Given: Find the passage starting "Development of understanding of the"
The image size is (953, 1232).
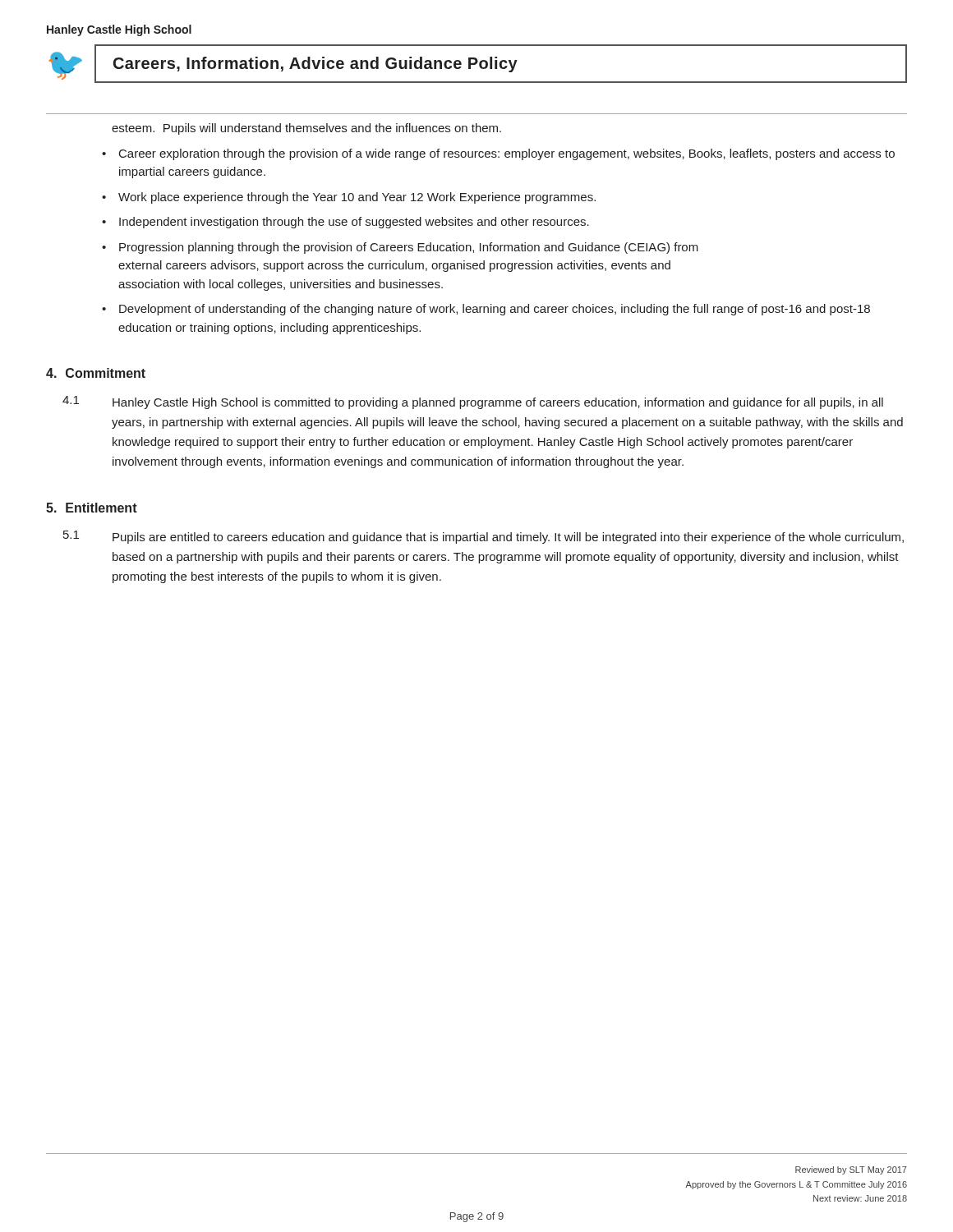Looking at the screenshot, I should pos(494,318).
